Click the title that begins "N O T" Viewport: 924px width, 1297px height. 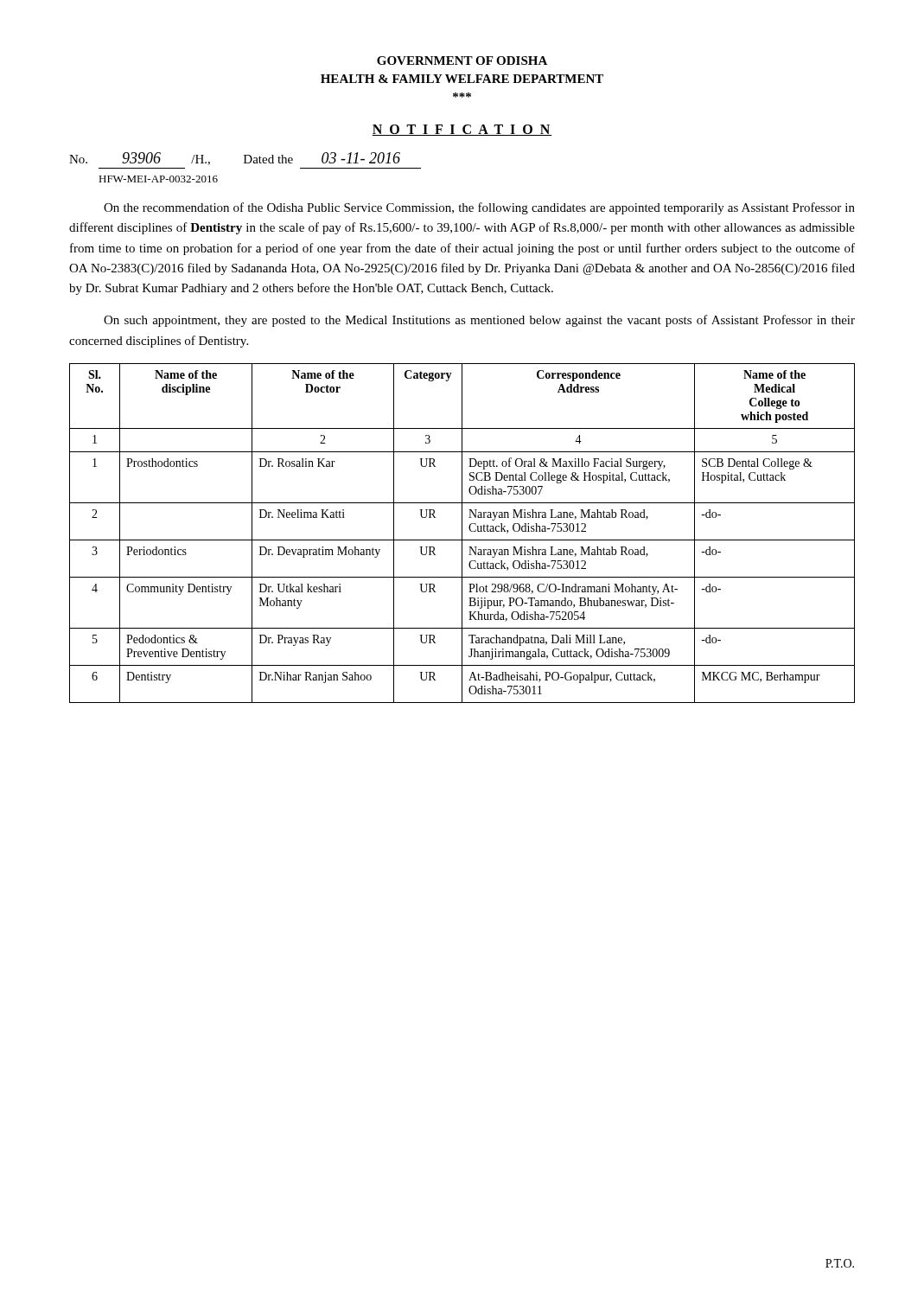462,129
